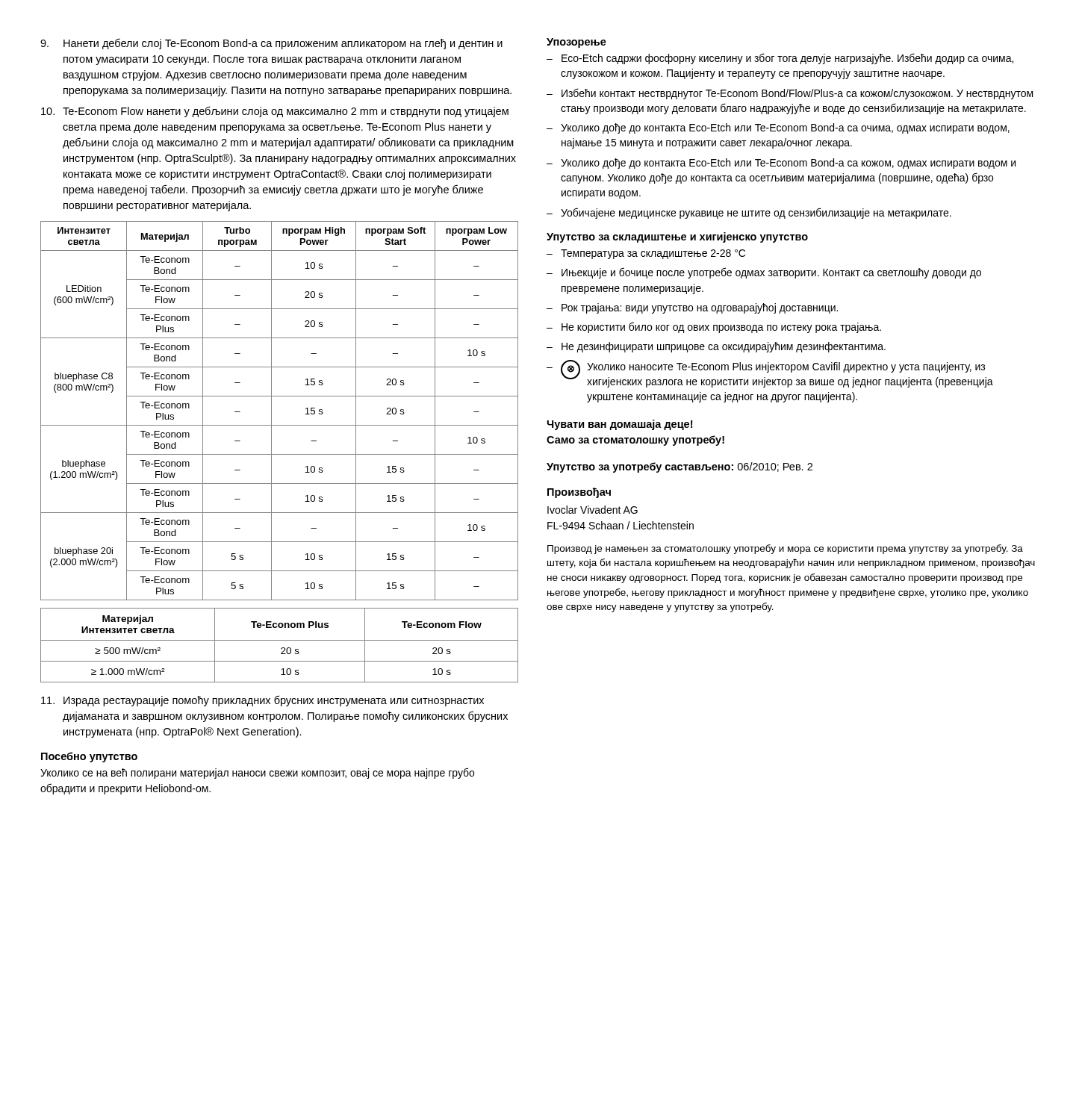Find the list item that reads "11. Израда рестаурације помоћу прикладних брусних инструмената"
Viewport: 1079px width, 1120px height.
coord(279,717)
